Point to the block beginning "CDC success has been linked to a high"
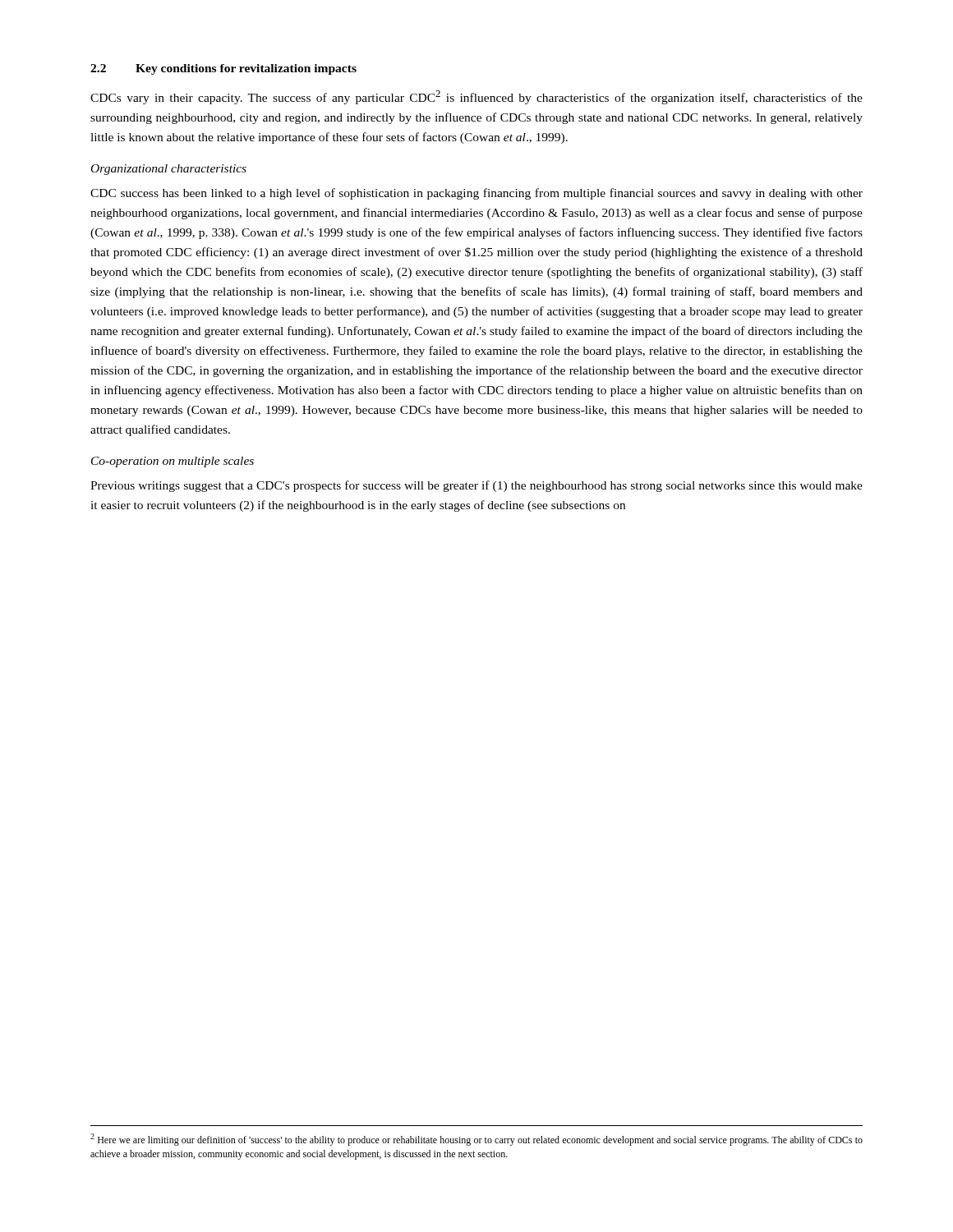 [x=476, y=311]
